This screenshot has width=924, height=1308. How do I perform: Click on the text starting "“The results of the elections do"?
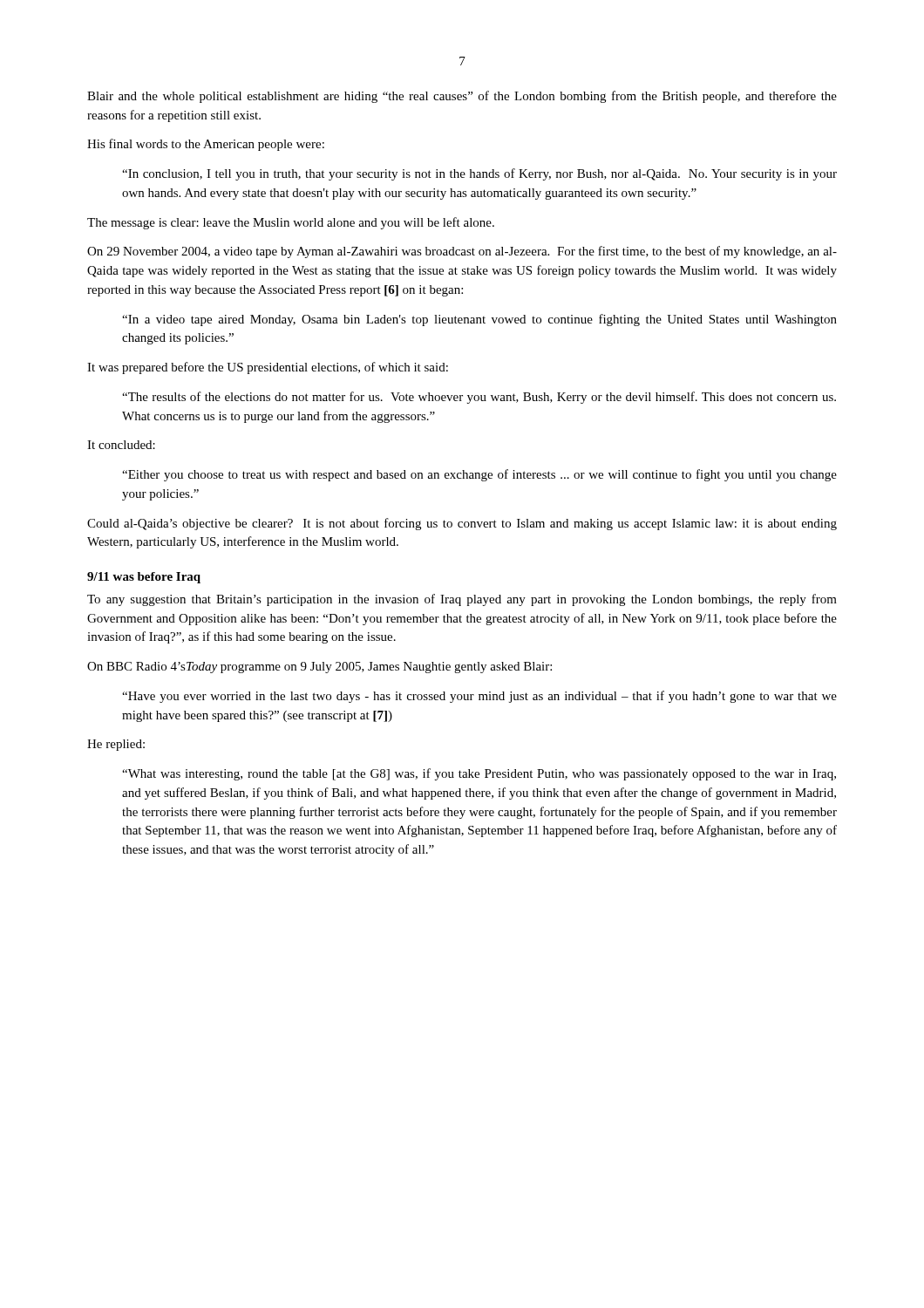point(479,407)
